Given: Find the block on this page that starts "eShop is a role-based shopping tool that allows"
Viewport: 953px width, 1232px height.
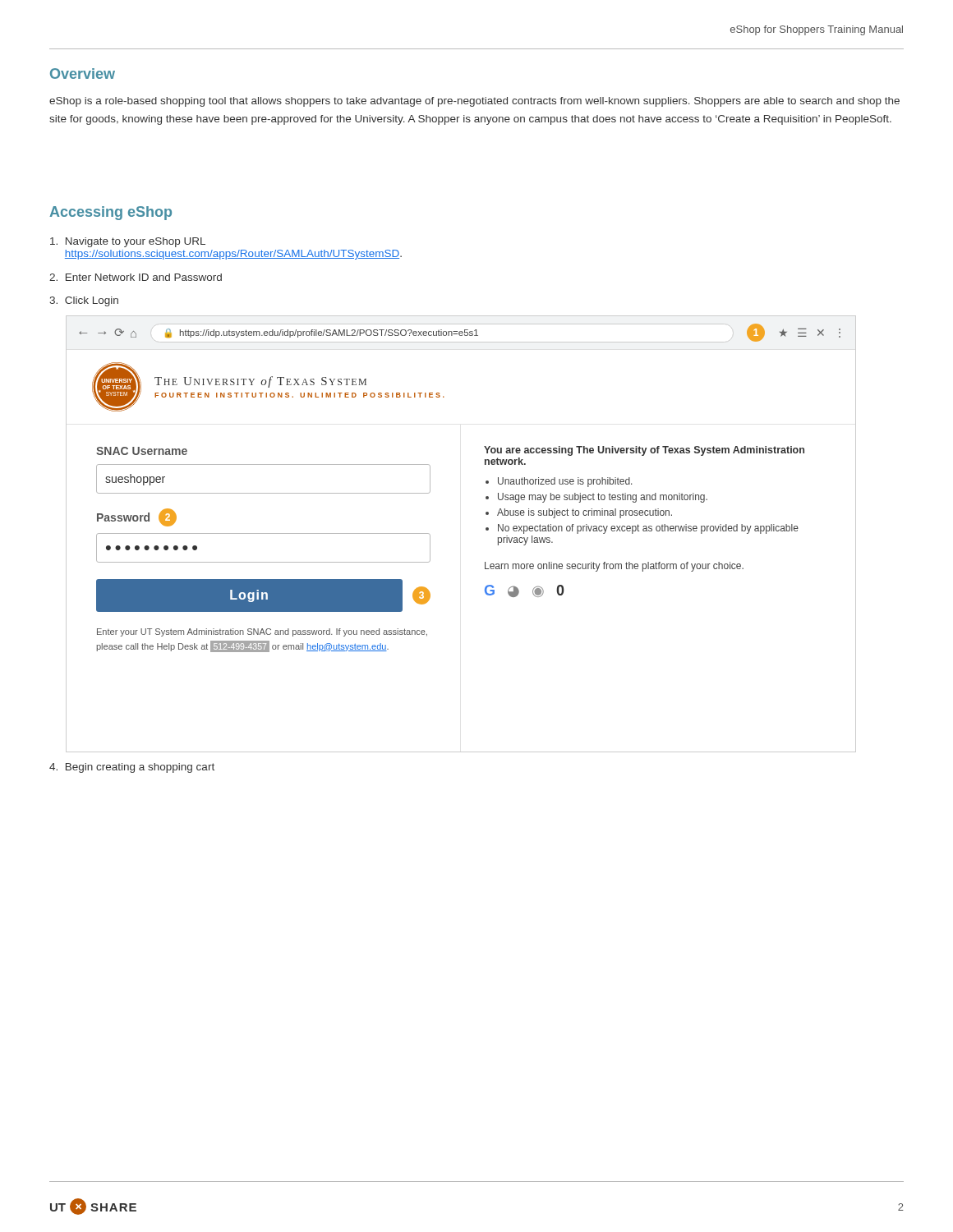Looking at the screenshot, I should point(475,110).
